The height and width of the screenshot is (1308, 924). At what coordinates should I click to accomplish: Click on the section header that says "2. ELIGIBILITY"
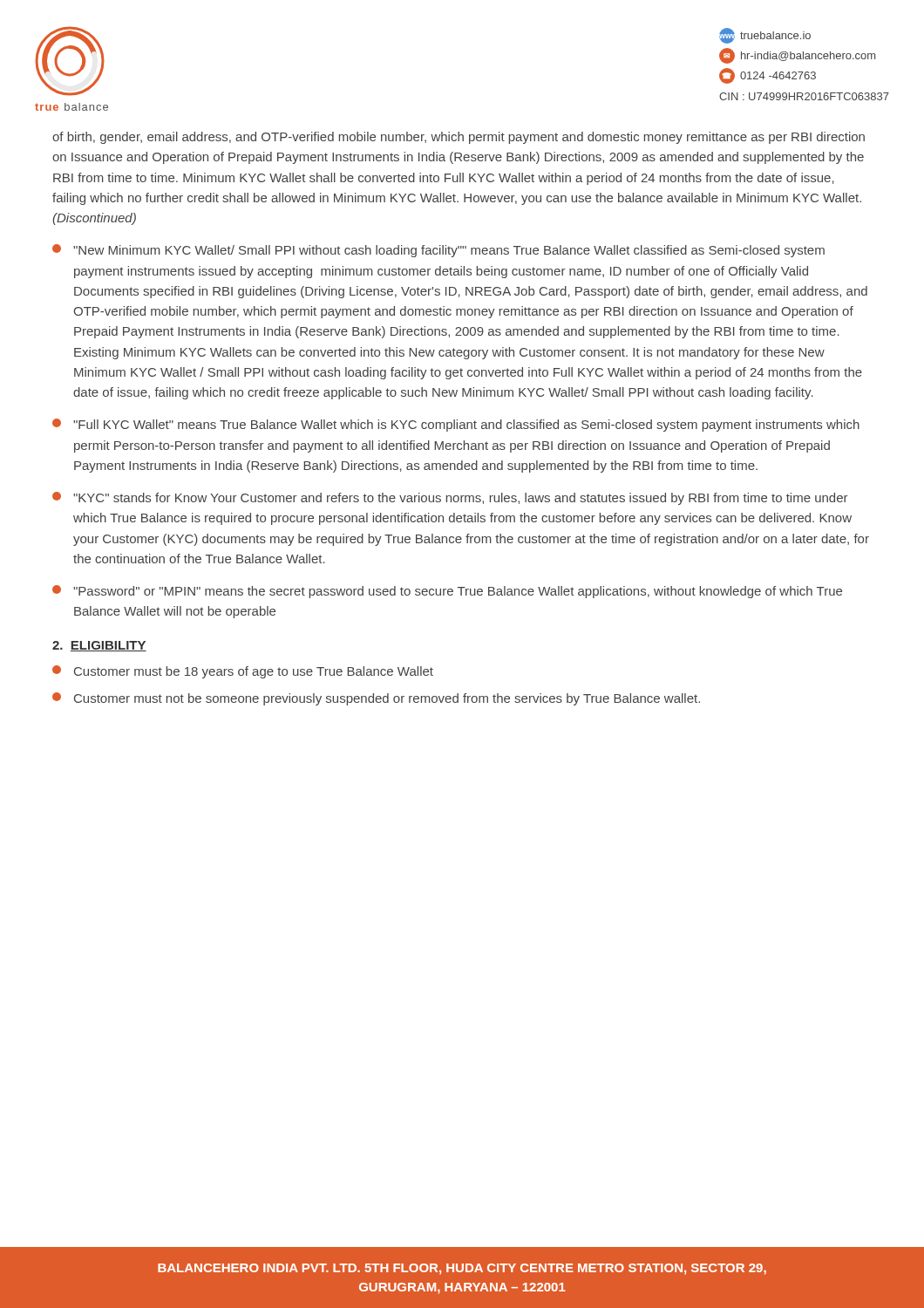click(99, 644)
